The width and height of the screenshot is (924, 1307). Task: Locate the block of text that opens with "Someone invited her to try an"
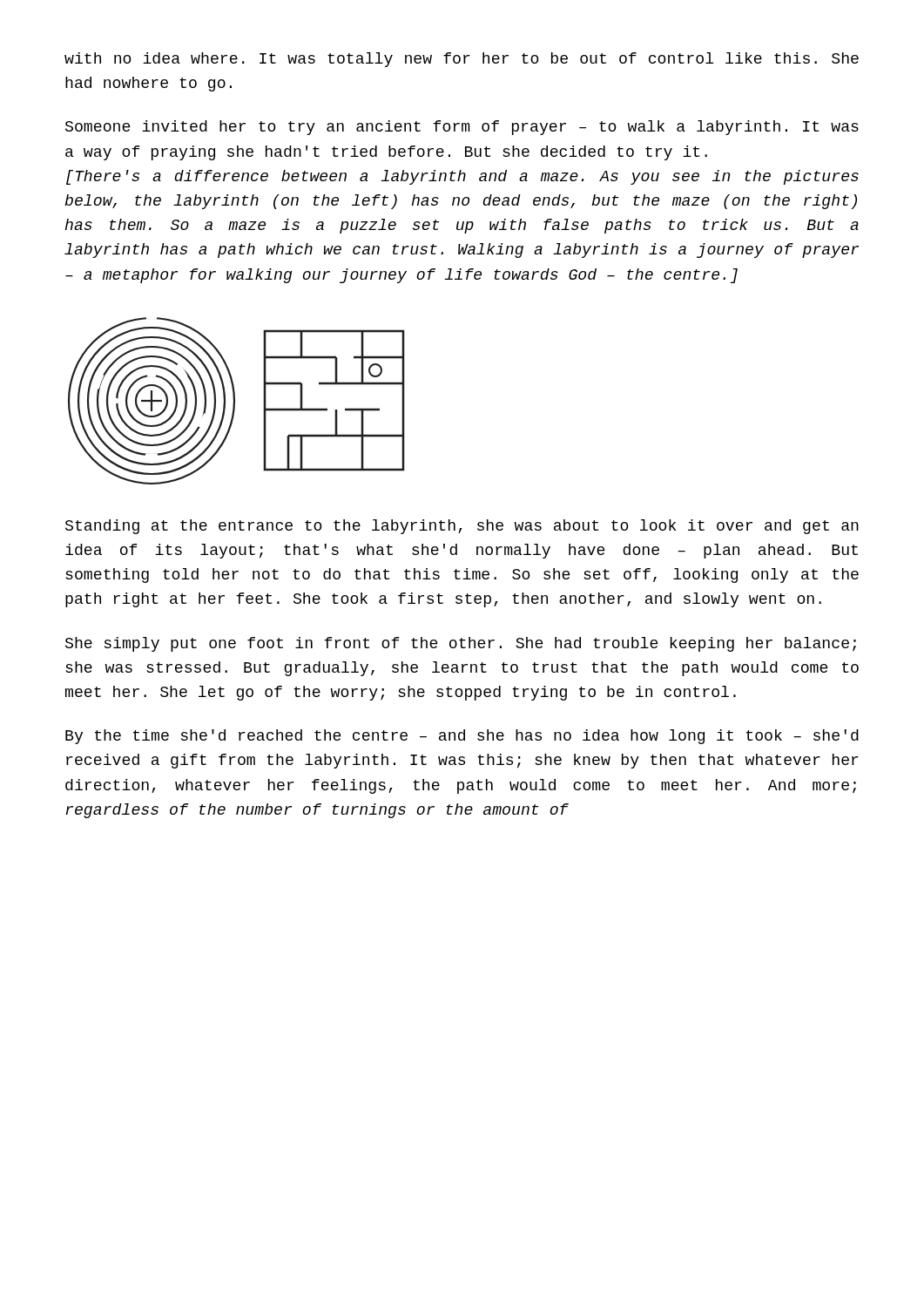click(462, 201)
